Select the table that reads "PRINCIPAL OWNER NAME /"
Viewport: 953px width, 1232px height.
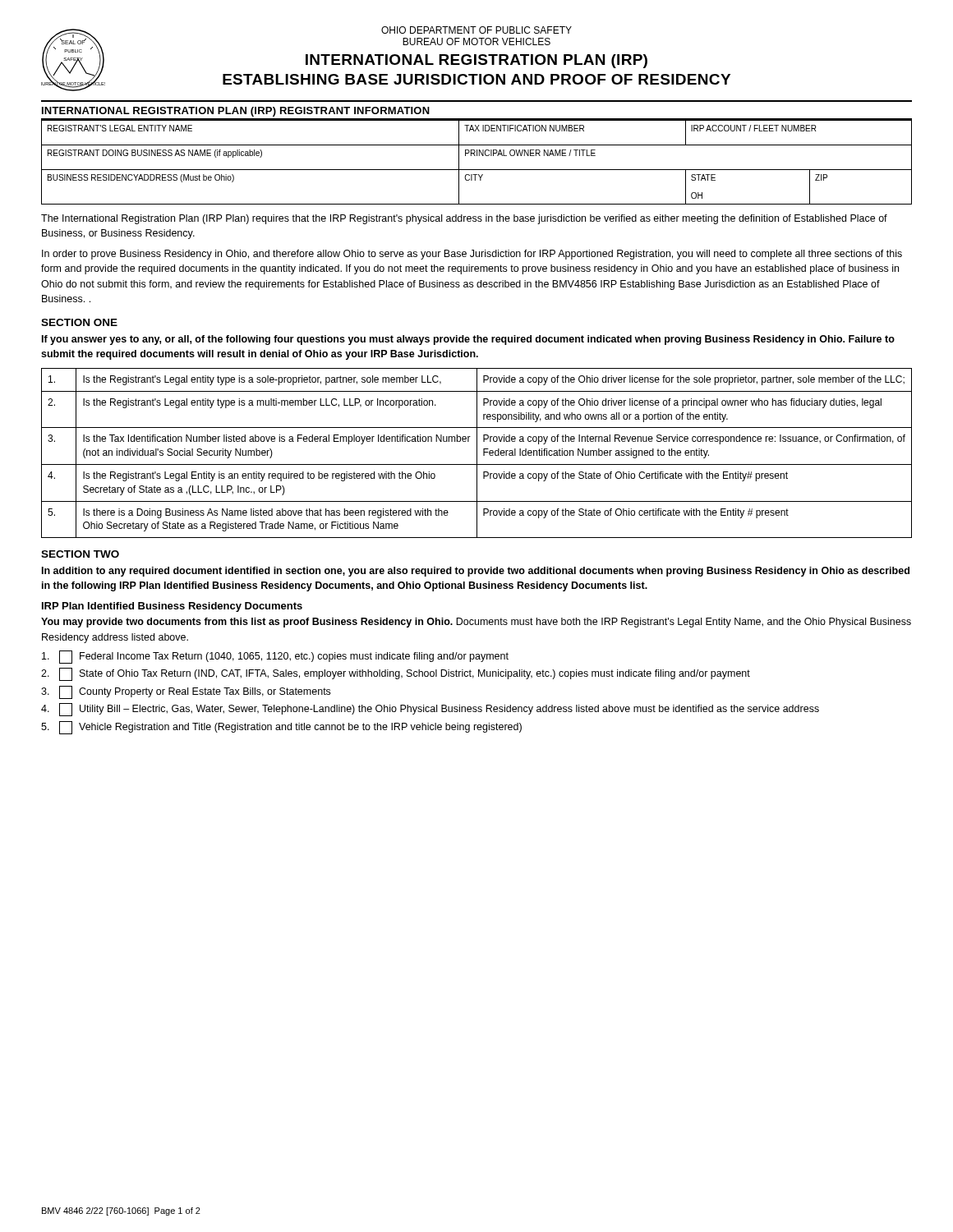tap(476, 162)
